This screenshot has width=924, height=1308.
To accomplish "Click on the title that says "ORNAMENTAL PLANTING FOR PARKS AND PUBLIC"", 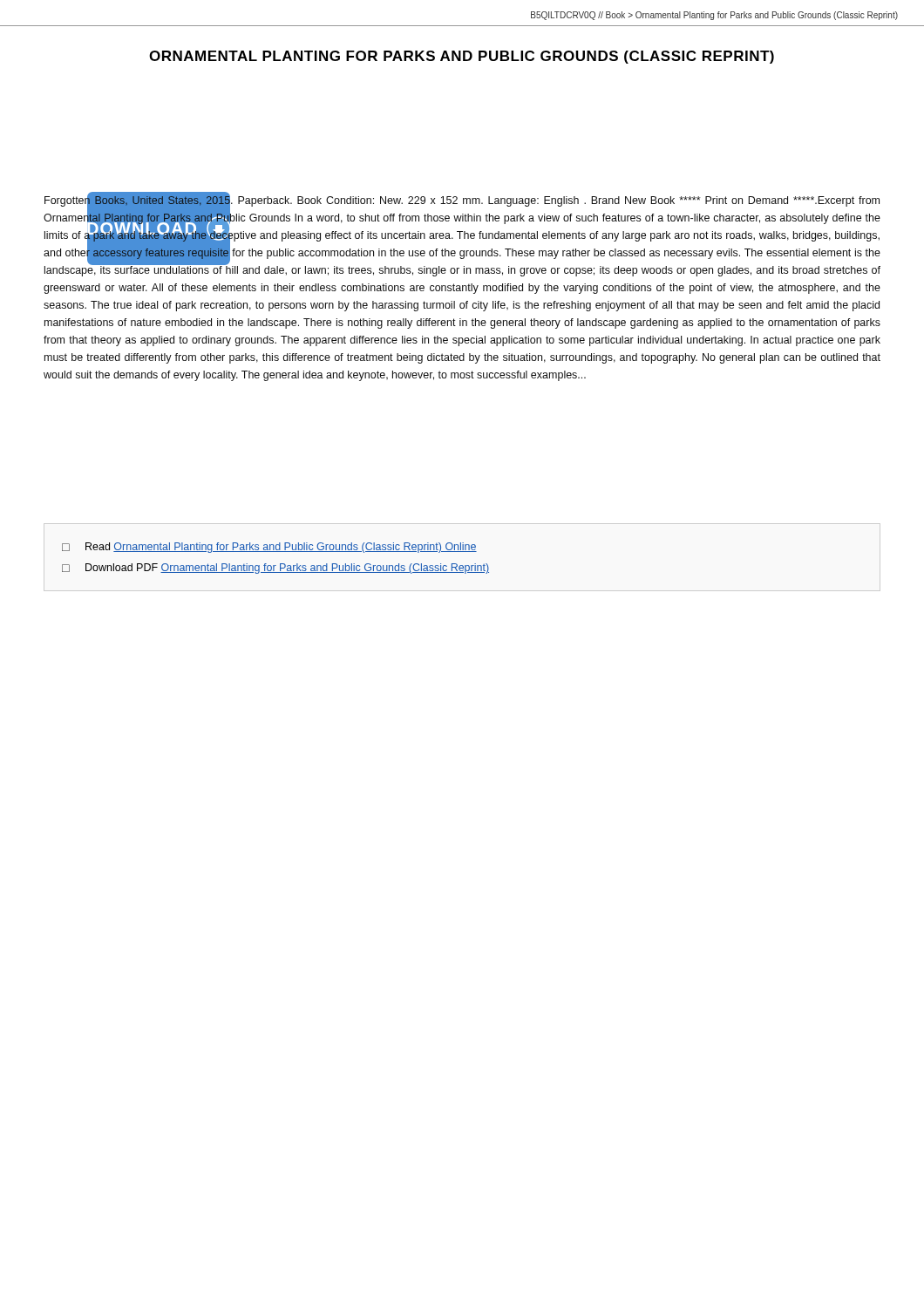I will 462,56.
